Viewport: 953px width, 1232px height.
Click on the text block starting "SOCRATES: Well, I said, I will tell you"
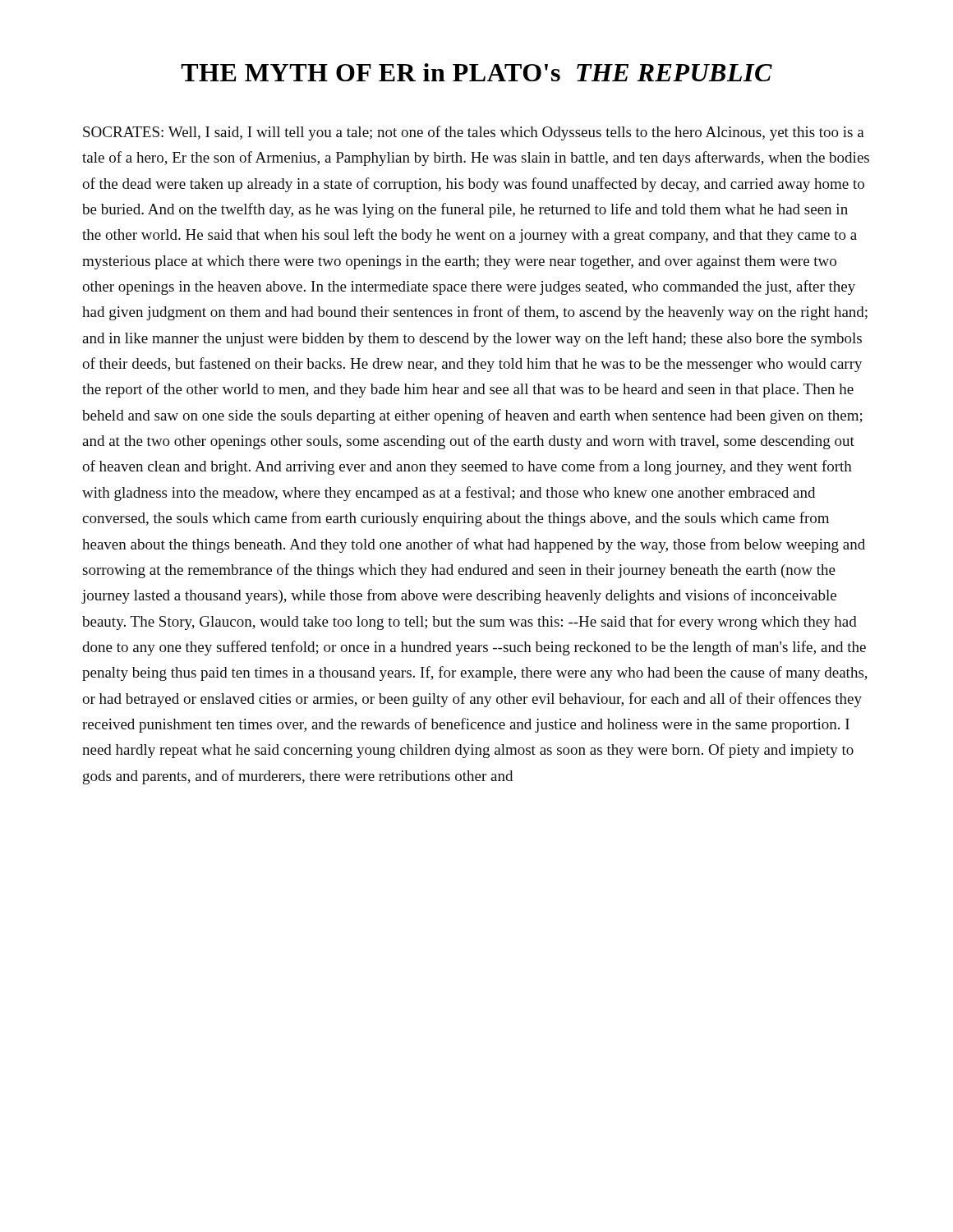click(x=476, y=454)
